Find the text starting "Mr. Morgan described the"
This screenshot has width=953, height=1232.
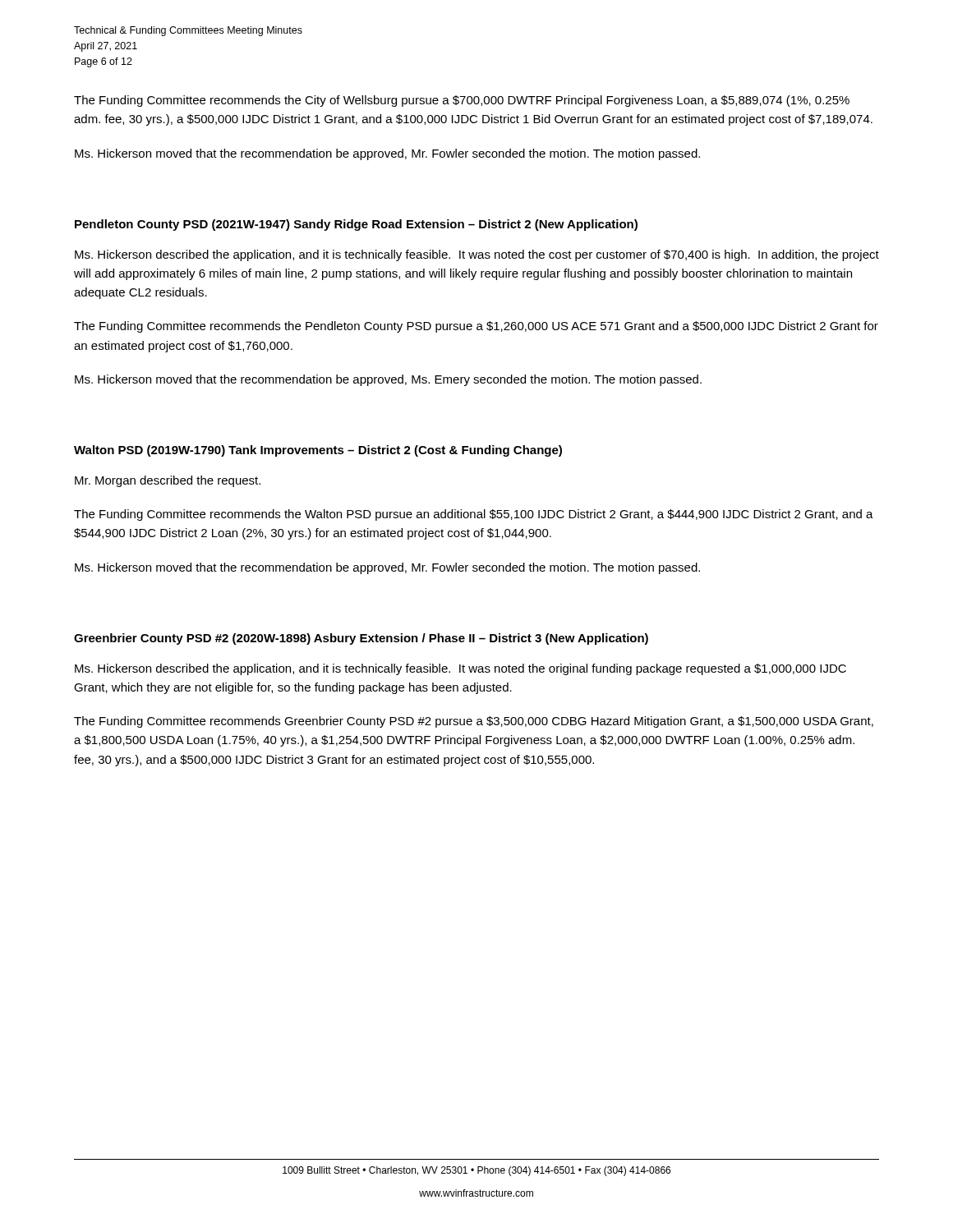168,480
